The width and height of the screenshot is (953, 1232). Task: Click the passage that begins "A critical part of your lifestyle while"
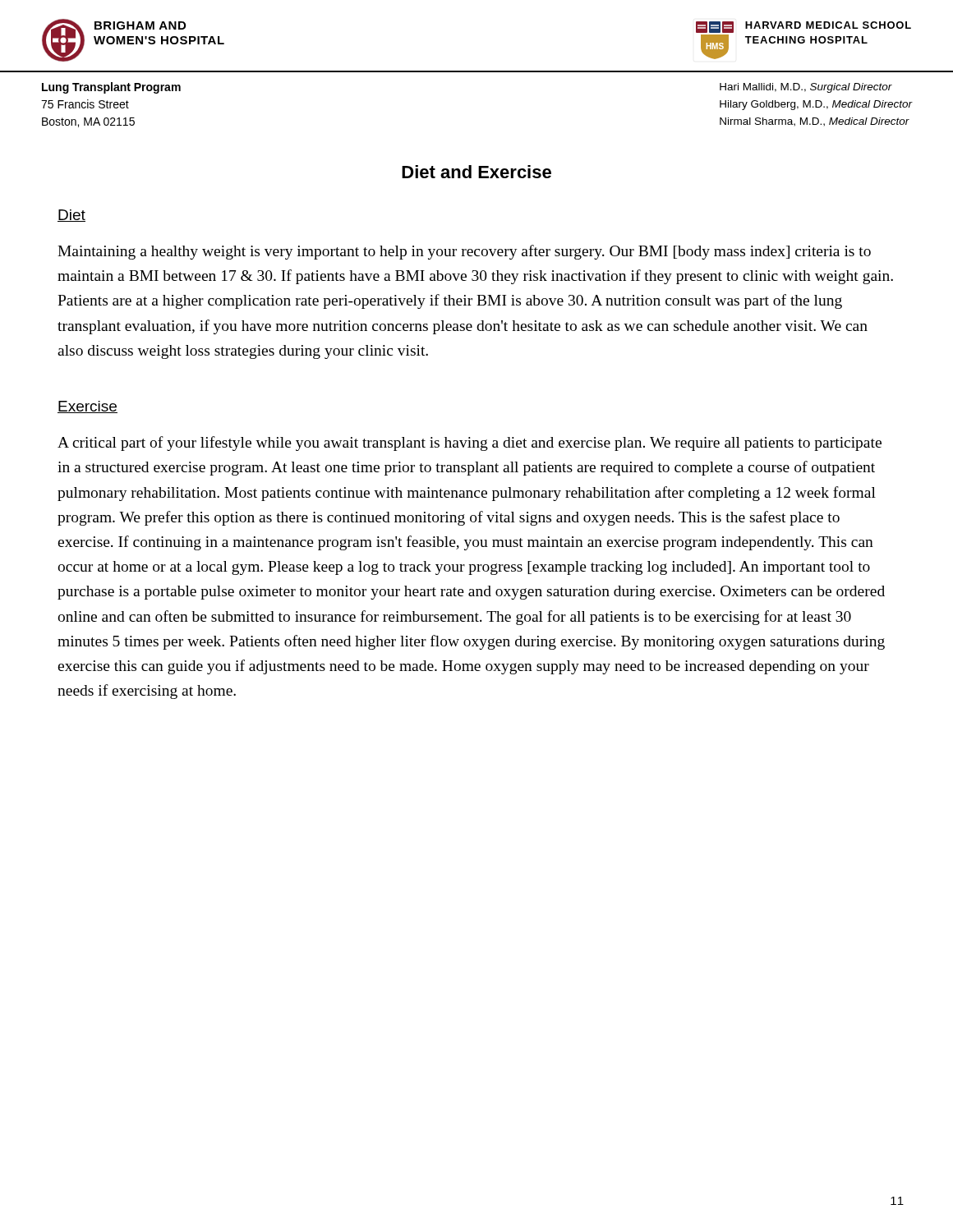pos(476,567)
